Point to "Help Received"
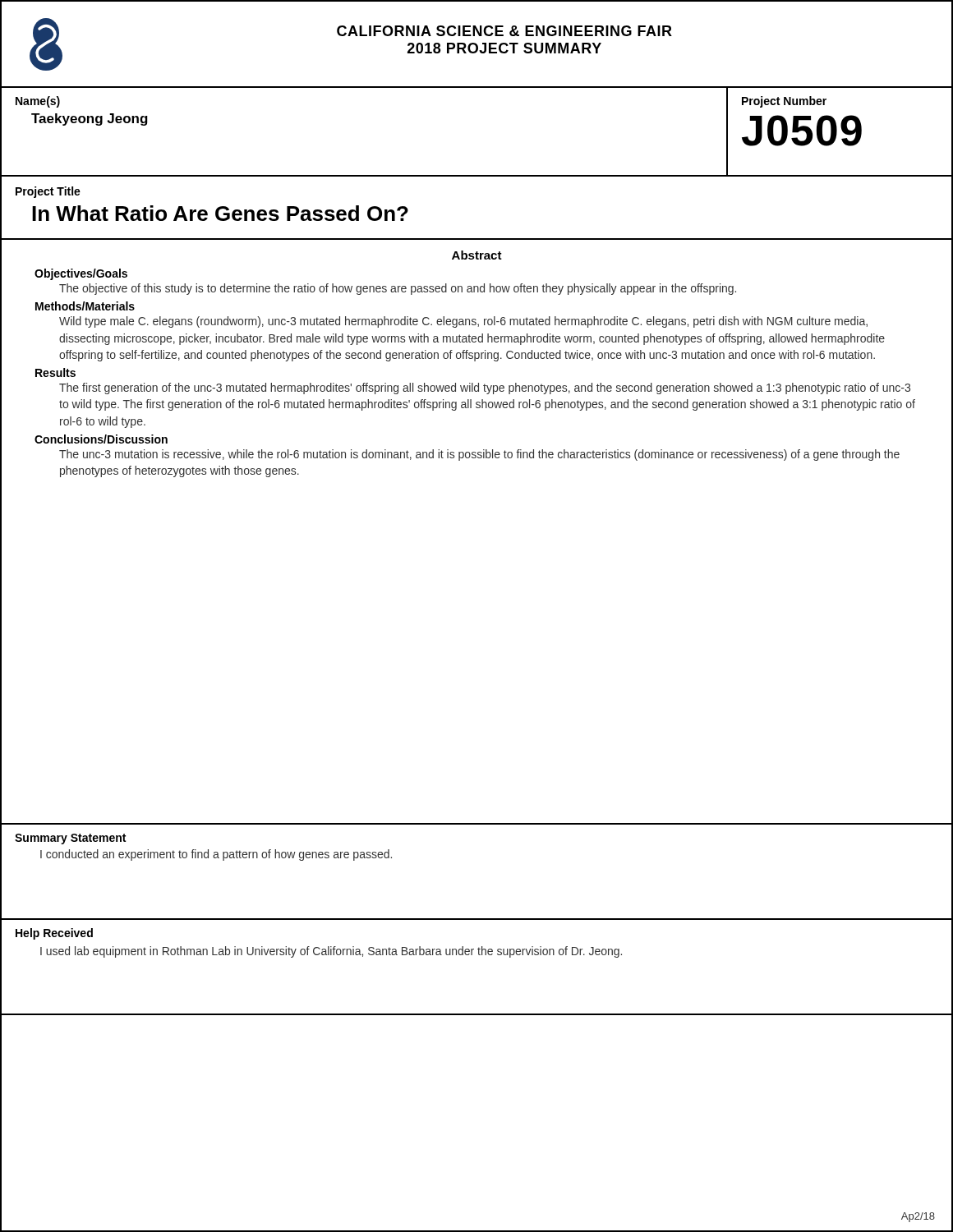 (x=54, y=933)
